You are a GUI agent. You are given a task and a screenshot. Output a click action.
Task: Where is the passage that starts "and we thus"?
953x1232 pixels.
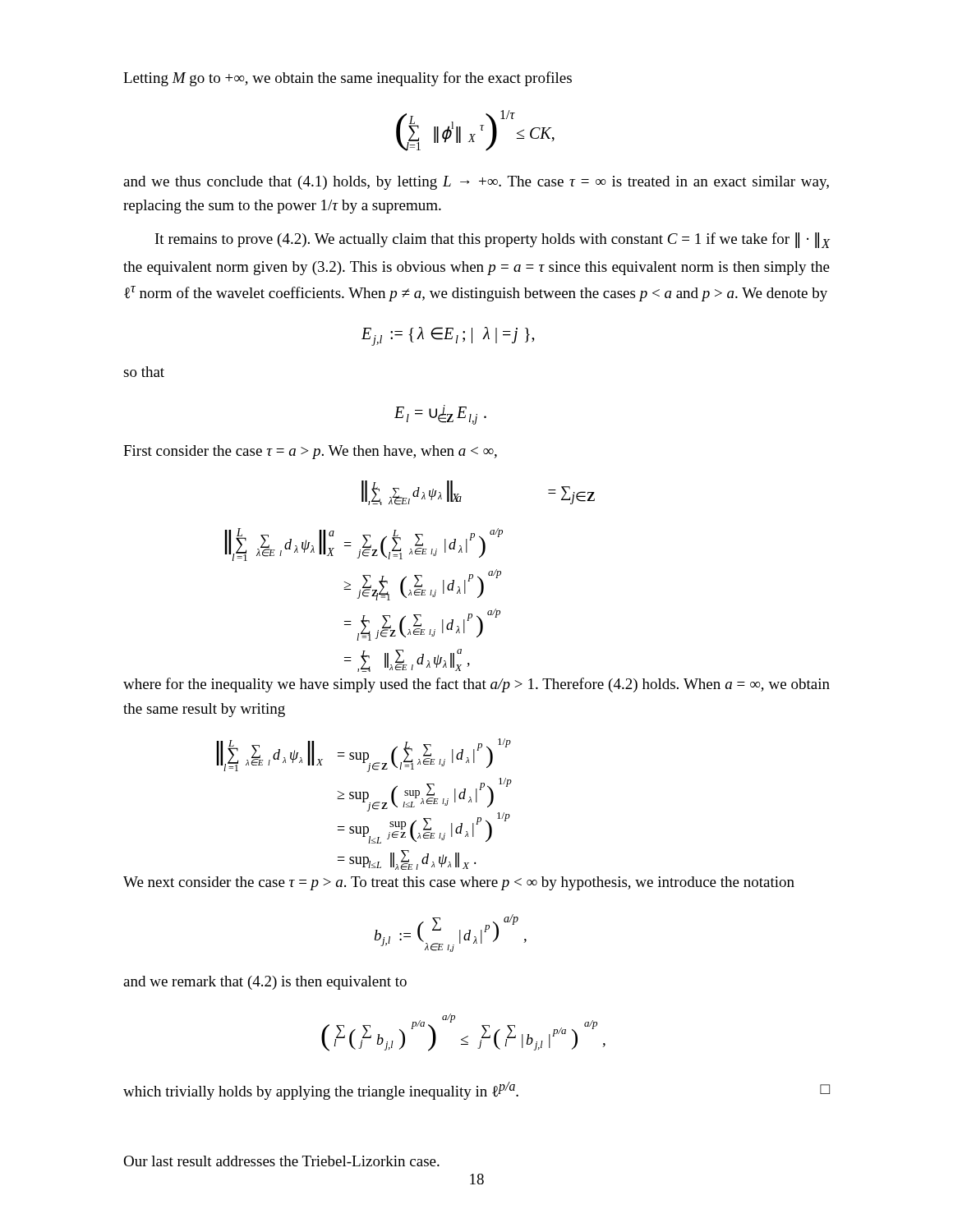[476, 237]
